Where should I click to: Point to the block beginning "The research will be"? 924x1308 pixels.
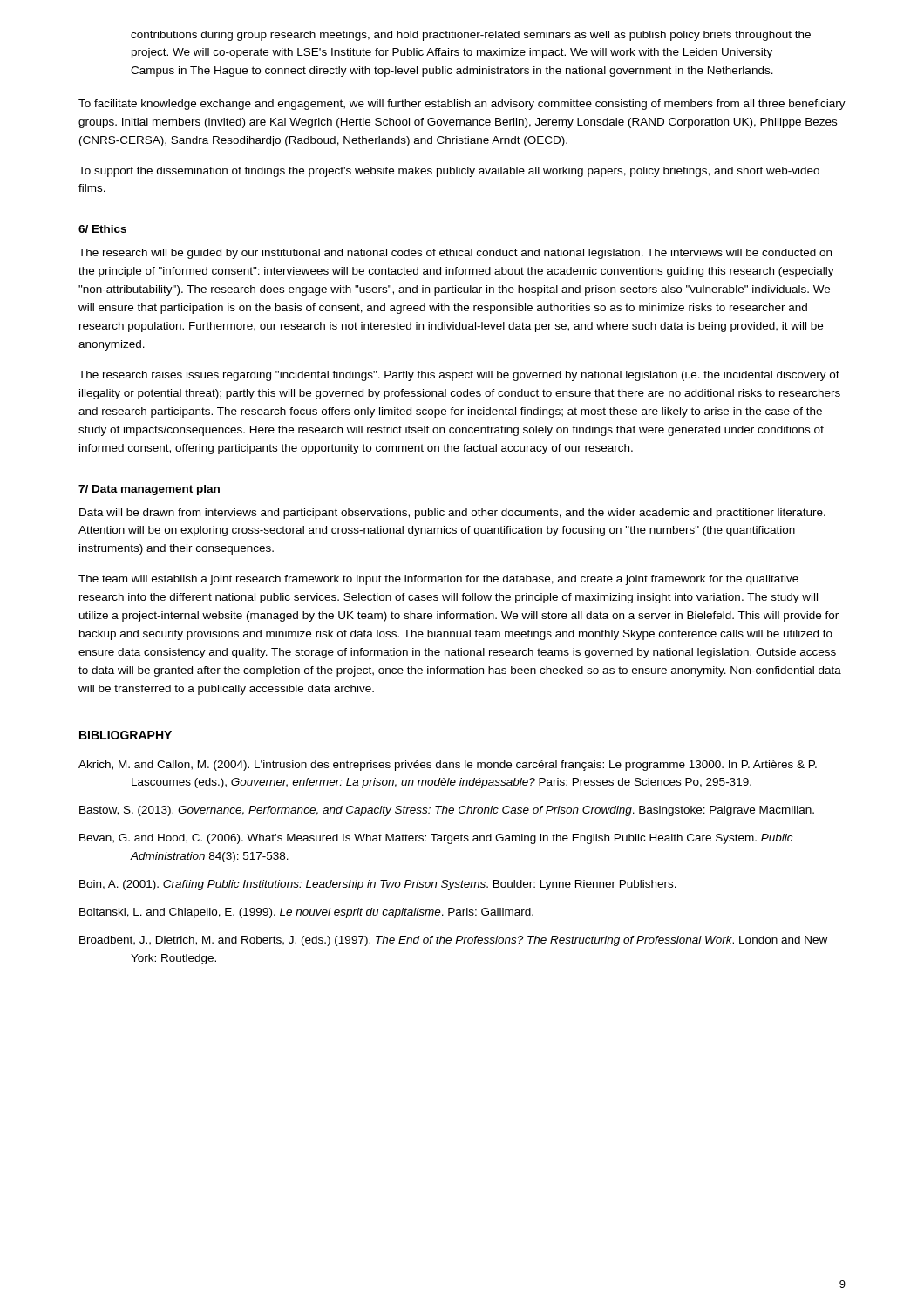click(456, 298)
